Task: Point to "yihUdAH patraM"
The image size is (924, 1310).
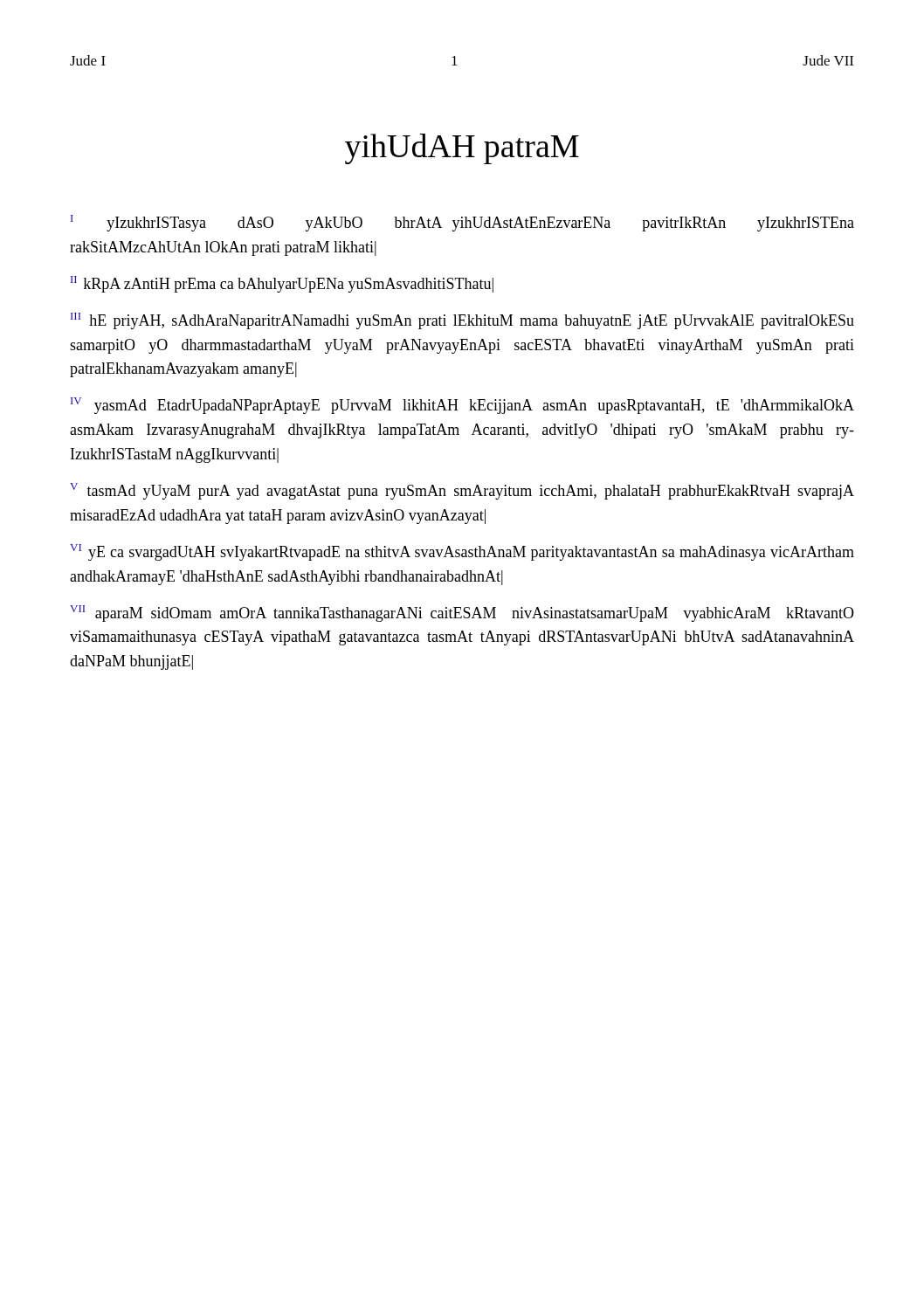Action: click(x=462, y=146)
